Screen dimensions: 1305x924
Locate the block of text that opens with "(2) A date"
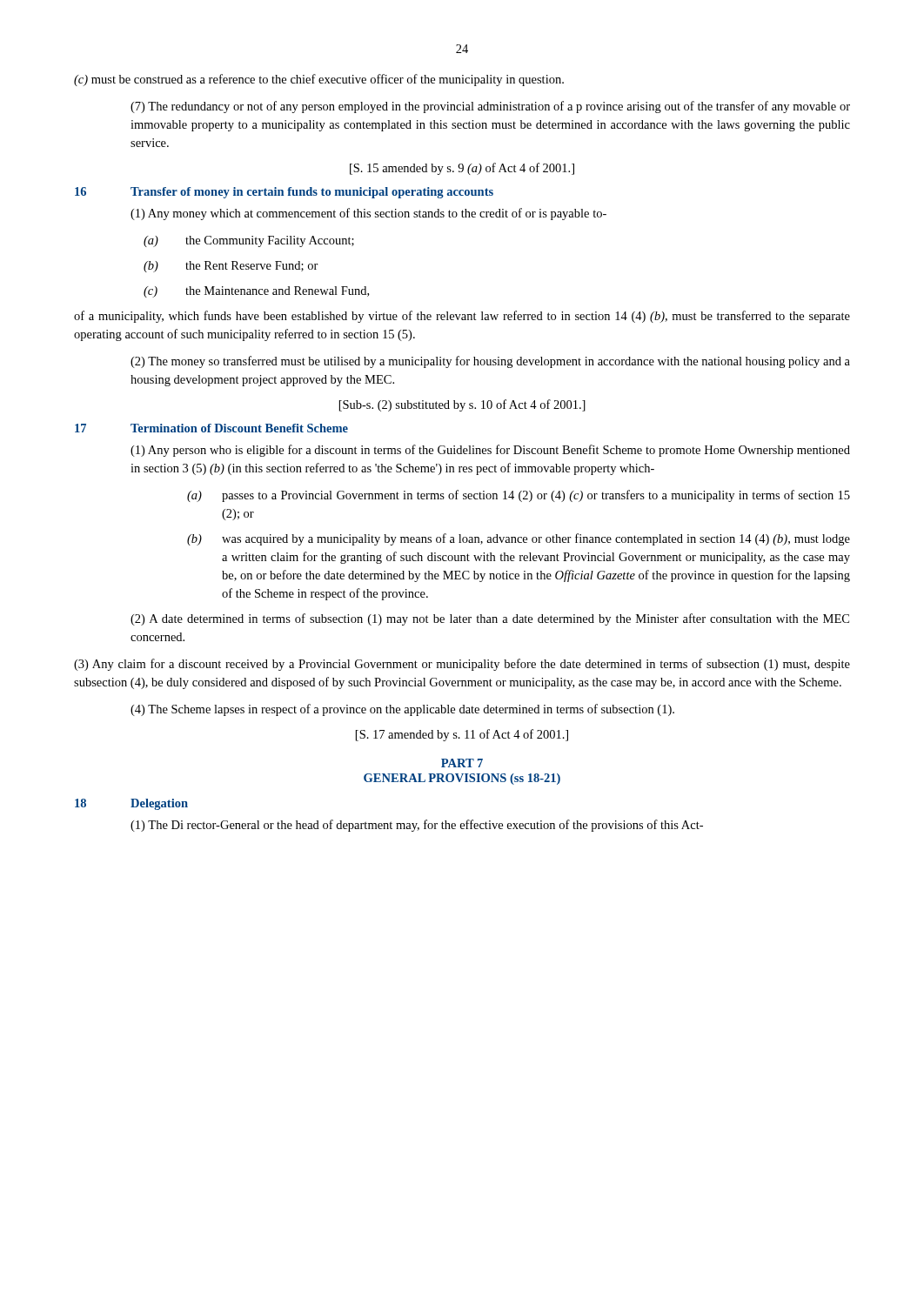490,628
